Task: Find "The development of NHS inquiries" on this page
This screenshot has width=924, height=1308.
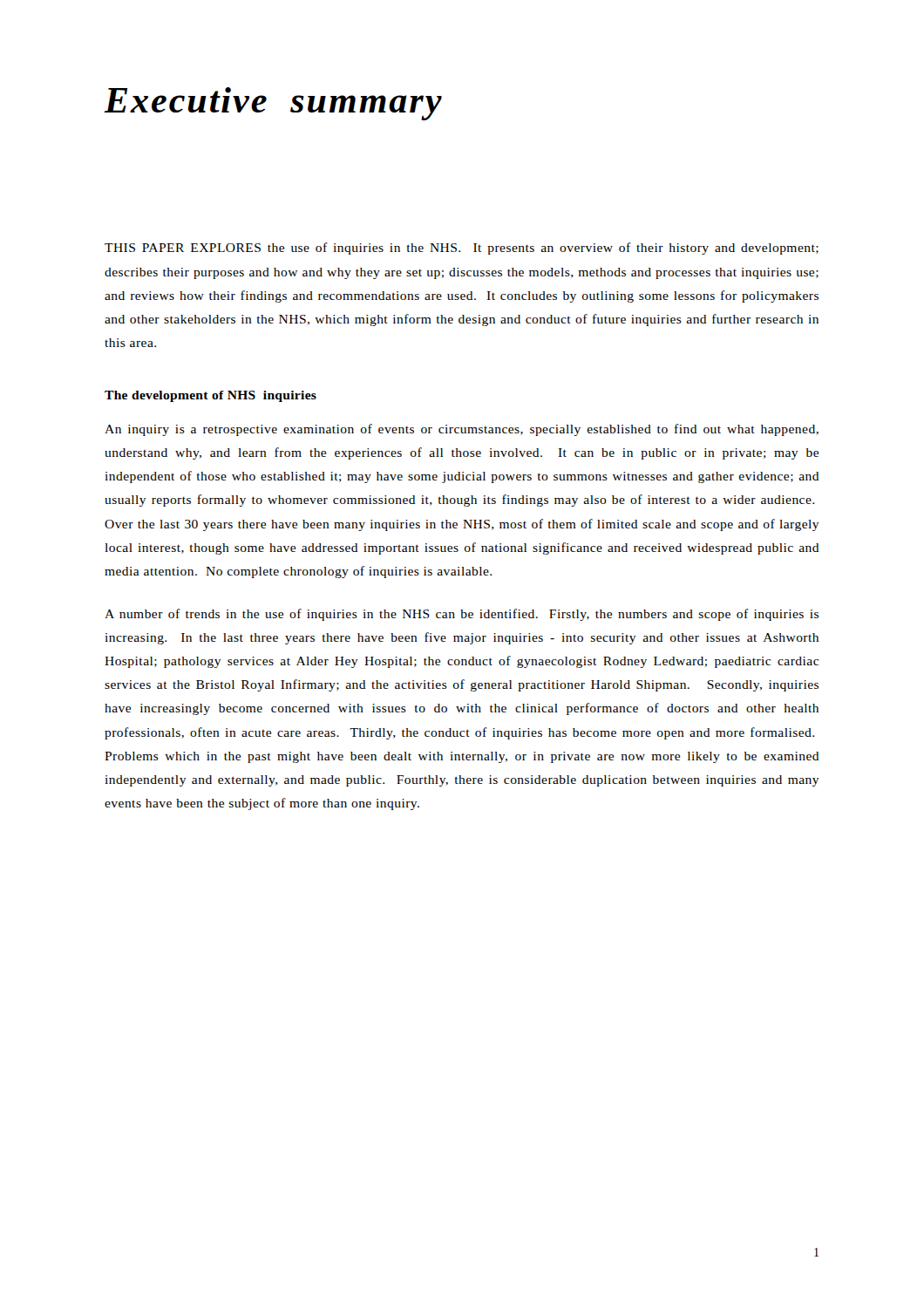Action: tap(211, 395)
